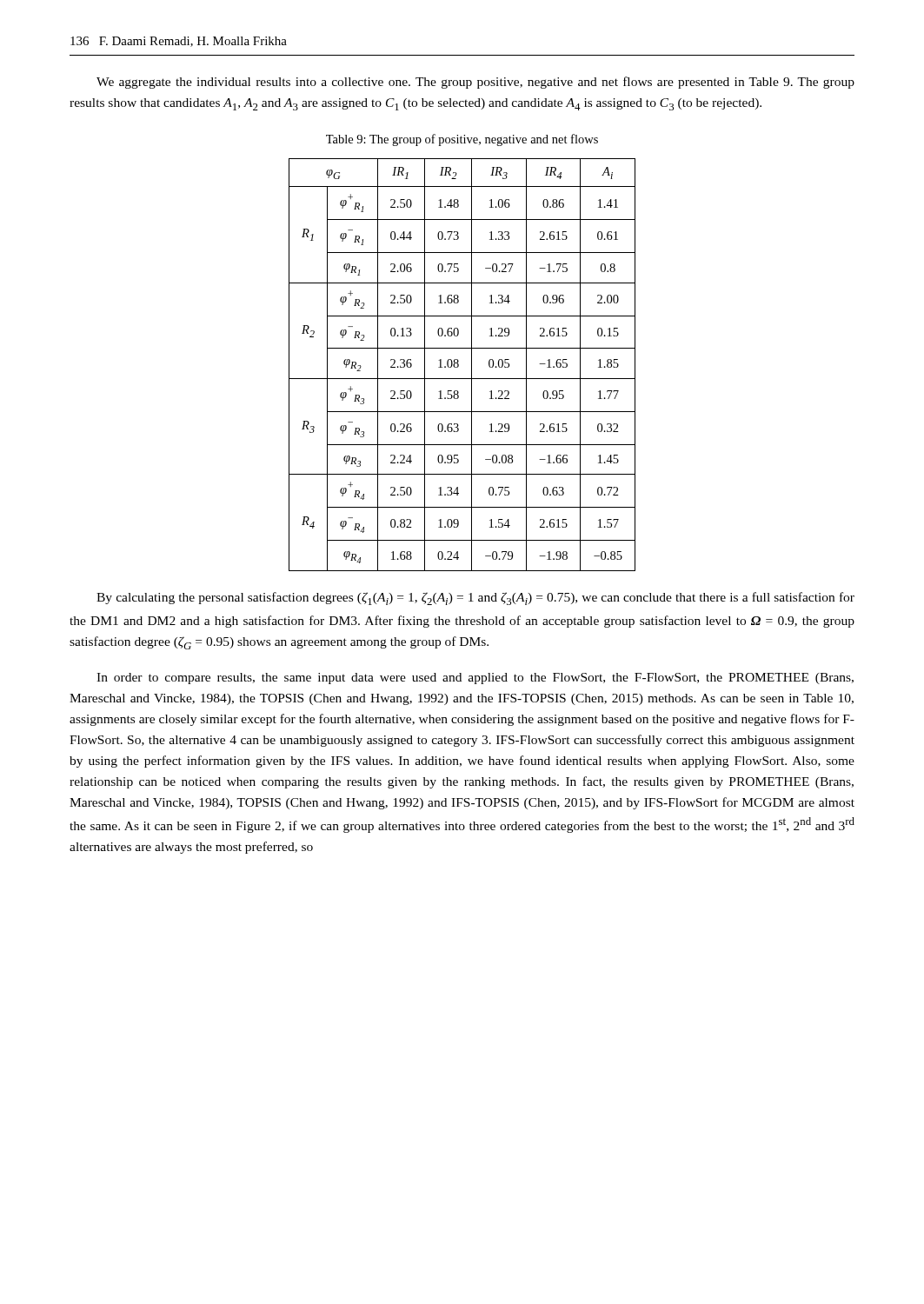
Task: Where is the passage that starts "We aggregate the"?
Action: coord(462,94)
